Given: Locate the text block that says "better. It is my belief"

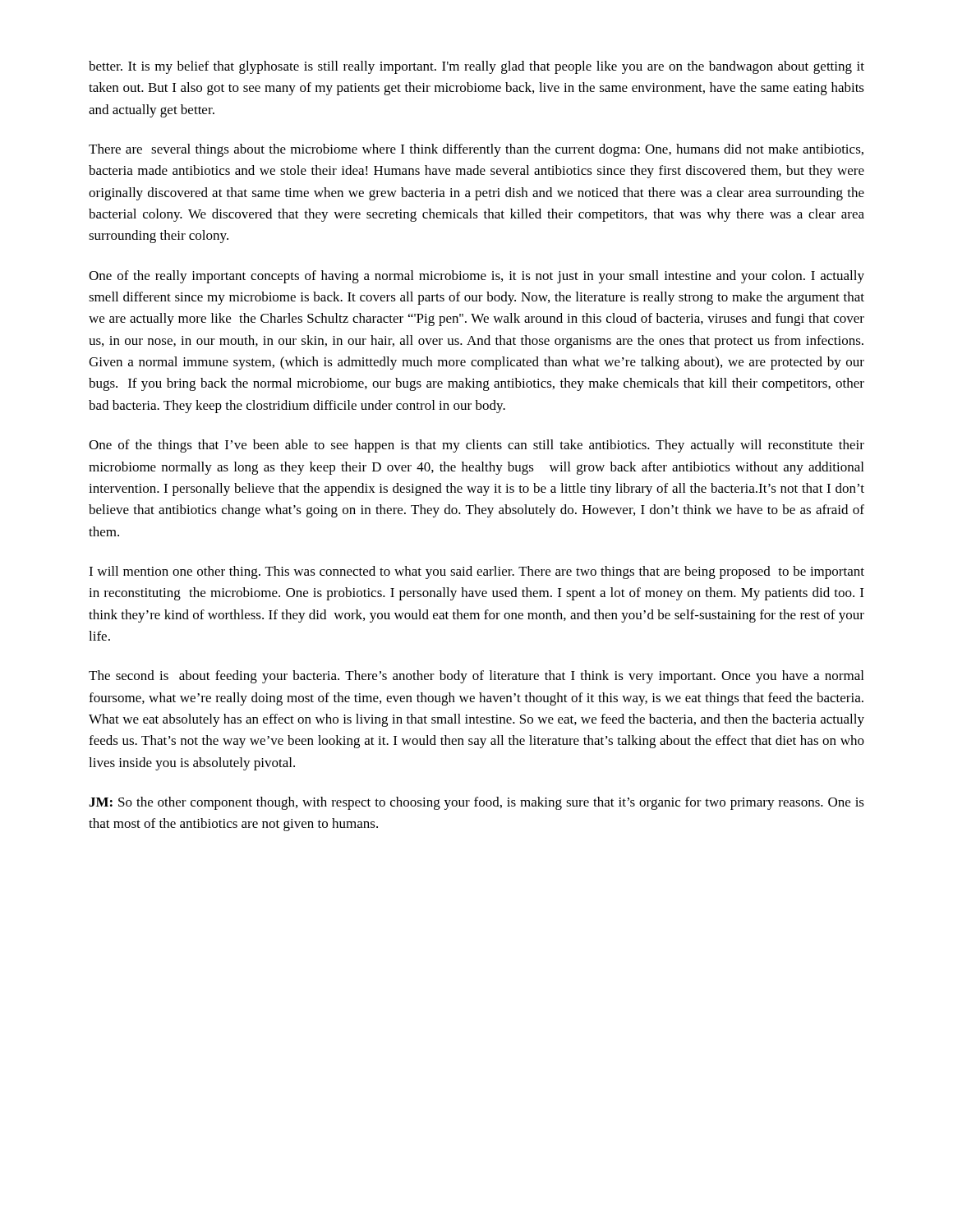Looking at the screenshot, I should [476, 88].
